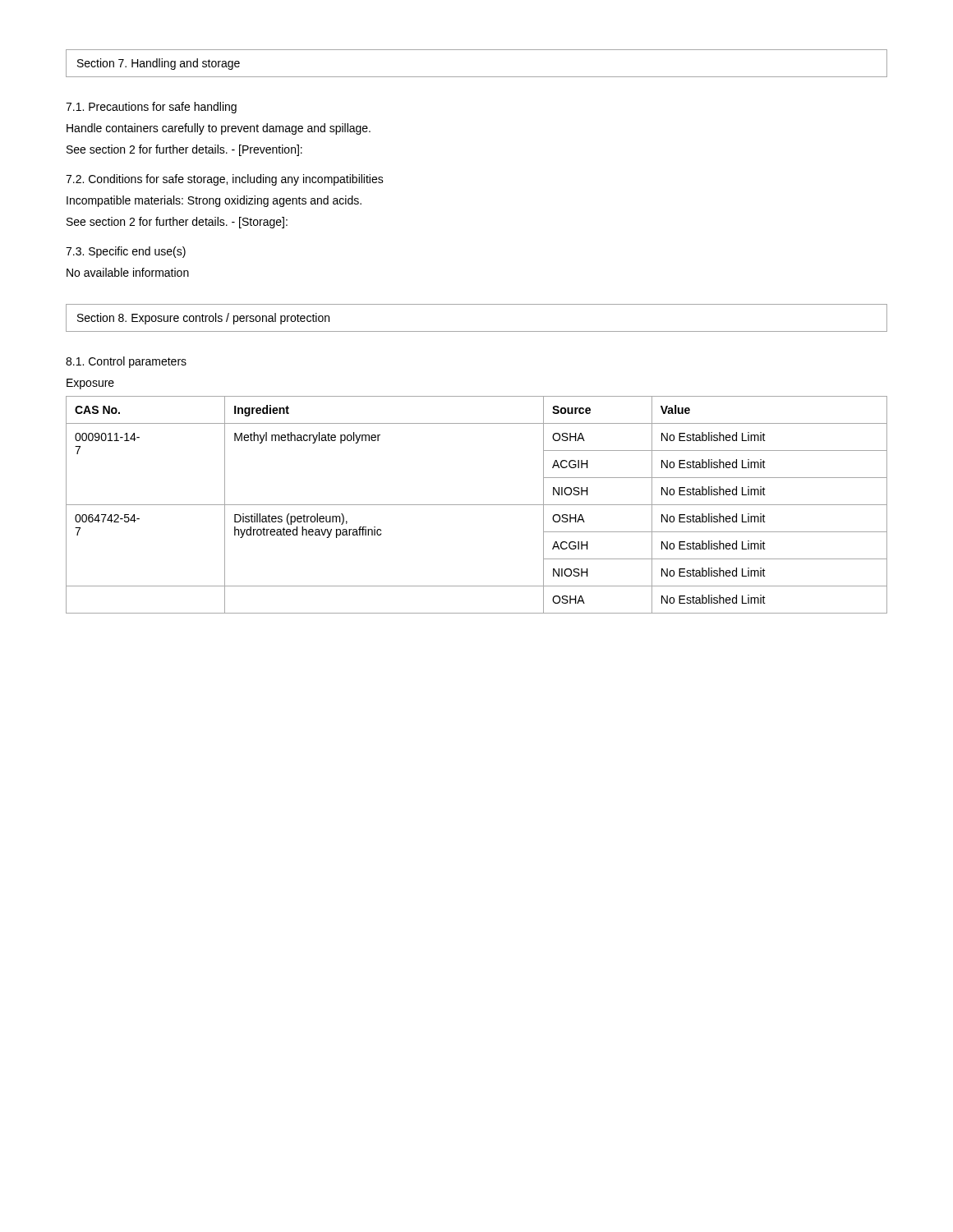Locate the text block starting "1. Precautions for safe handling"
The width and height of the screenshot is (953, 1232).
[x=151, y=107]
